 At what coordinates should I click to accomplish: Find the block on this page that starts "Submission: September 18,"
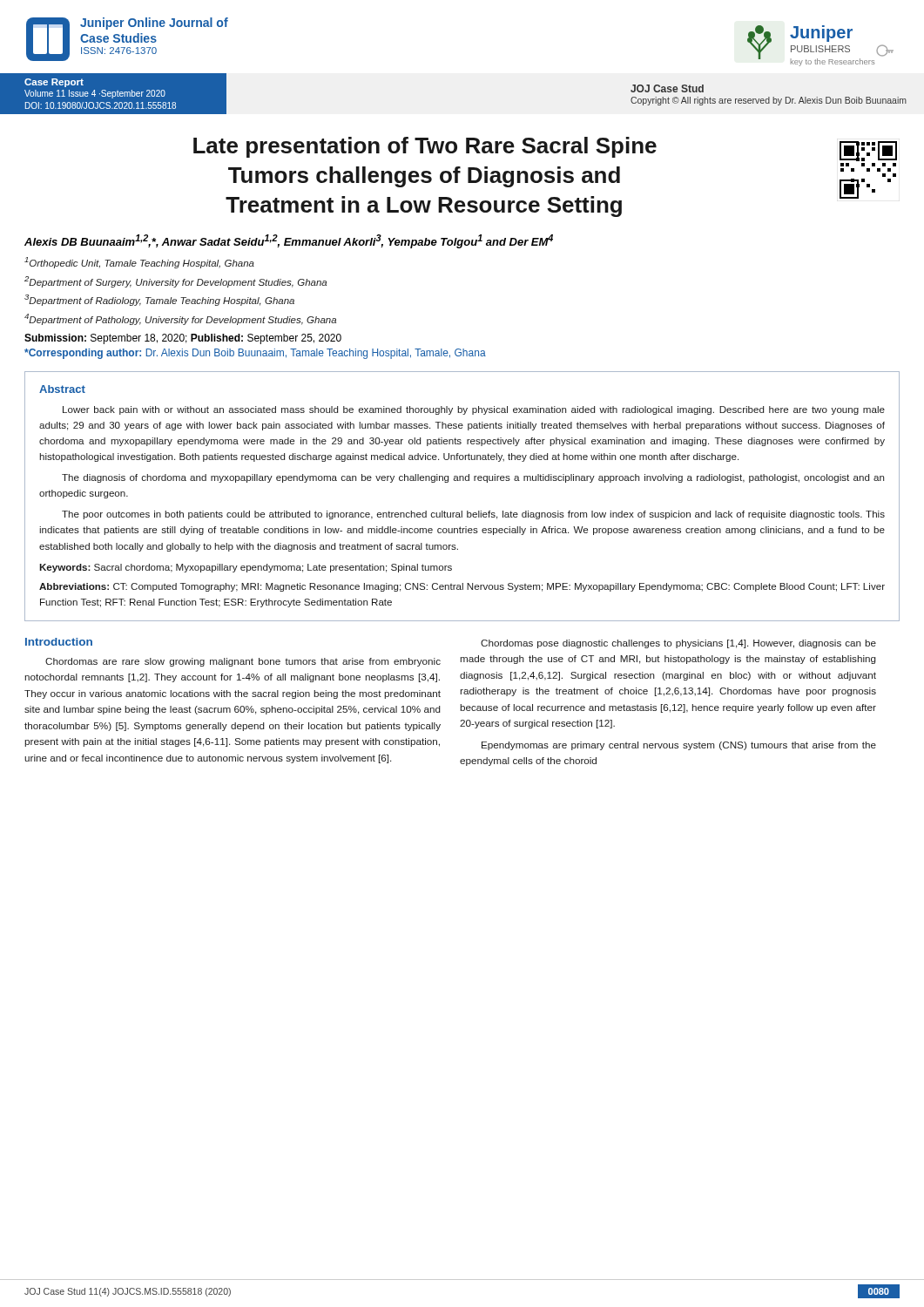coord(183,338)
